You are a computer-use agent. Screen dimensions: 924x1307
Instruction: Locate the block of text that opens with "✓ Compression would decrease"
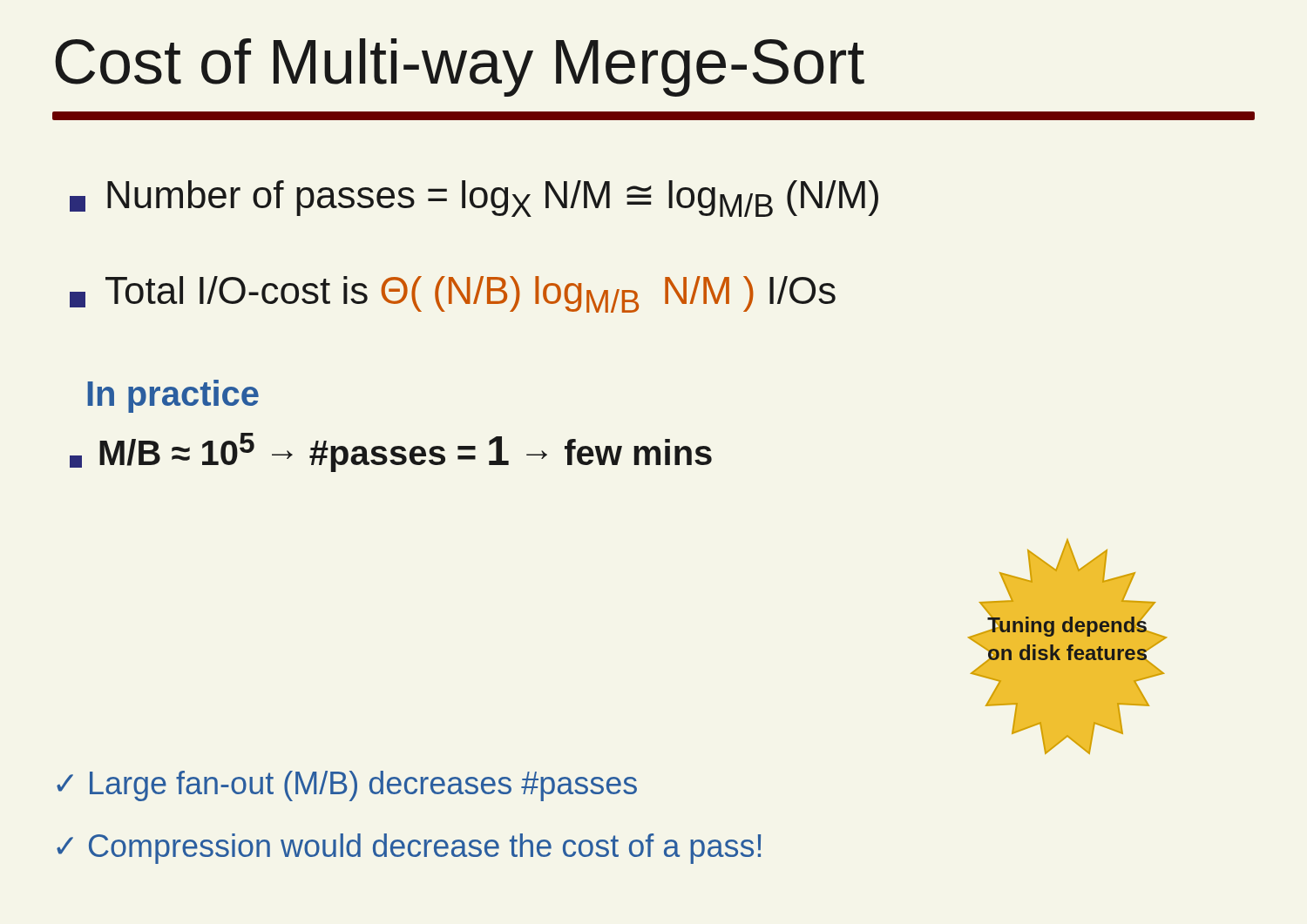[408, 846]
